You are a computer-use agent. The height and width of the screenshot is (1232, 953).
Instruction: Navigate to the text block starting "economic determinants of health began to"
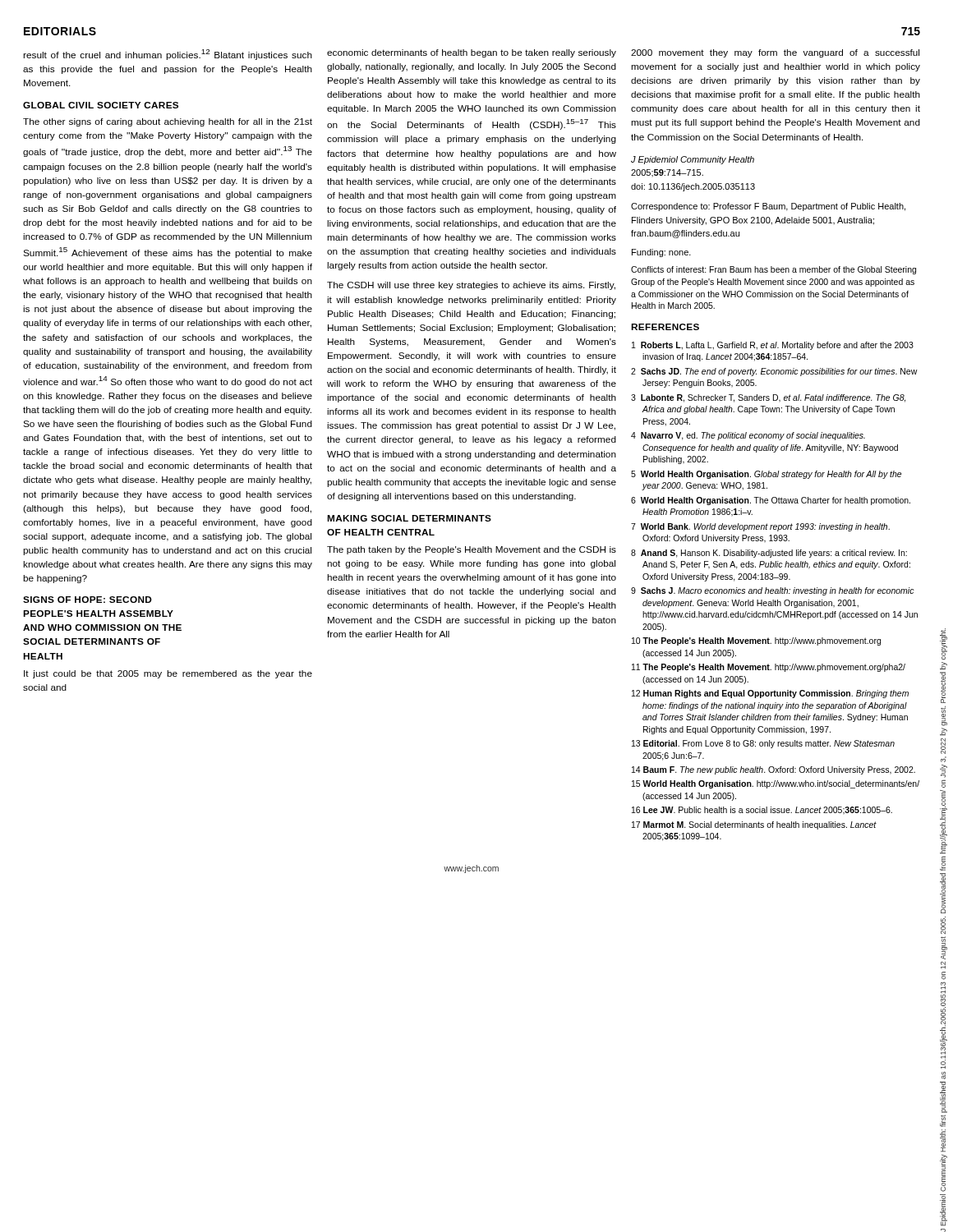(472, 159)
